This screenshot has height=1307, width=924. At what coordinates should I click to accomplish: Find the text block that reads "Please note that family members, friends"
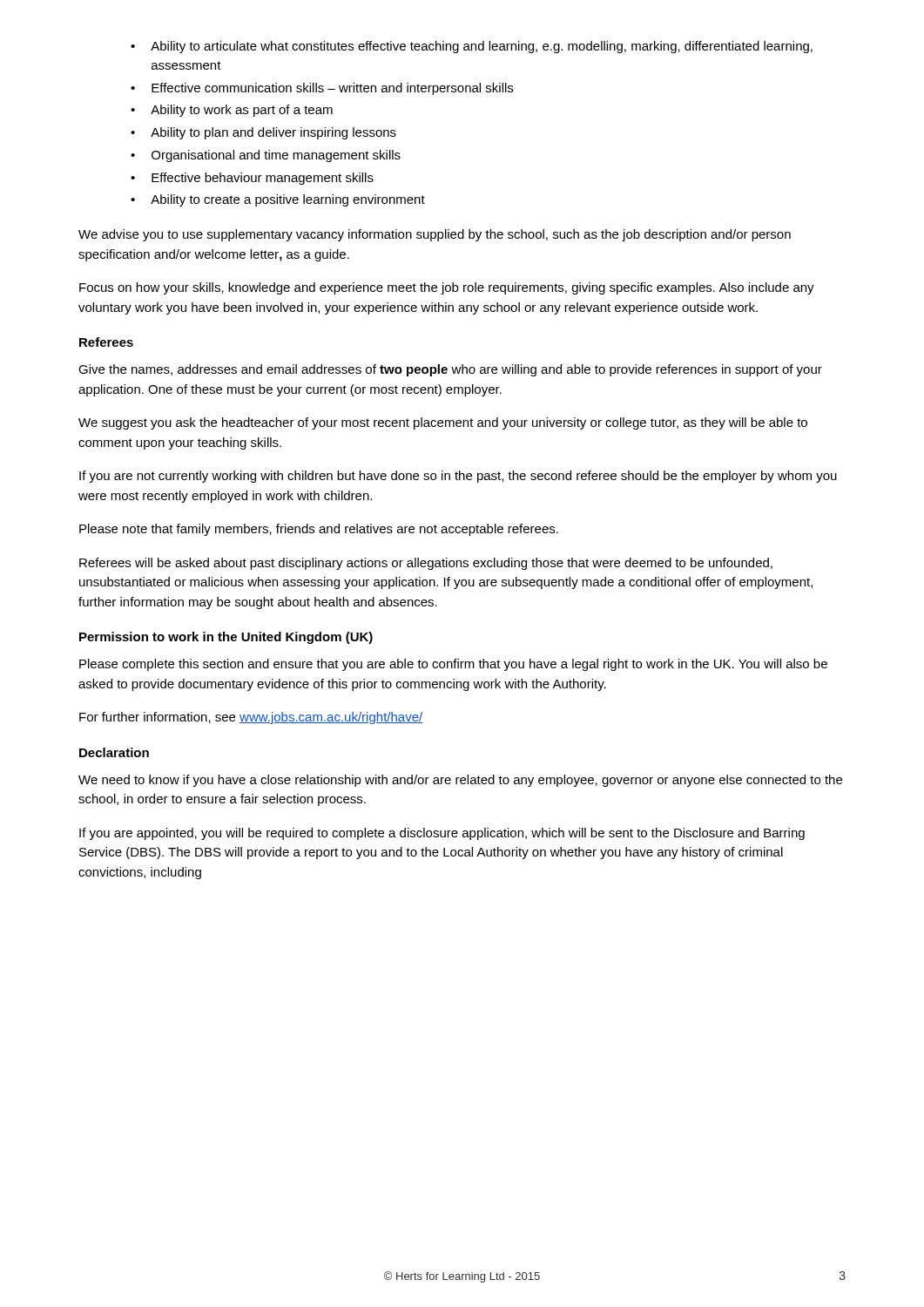[x=319, y=528]
